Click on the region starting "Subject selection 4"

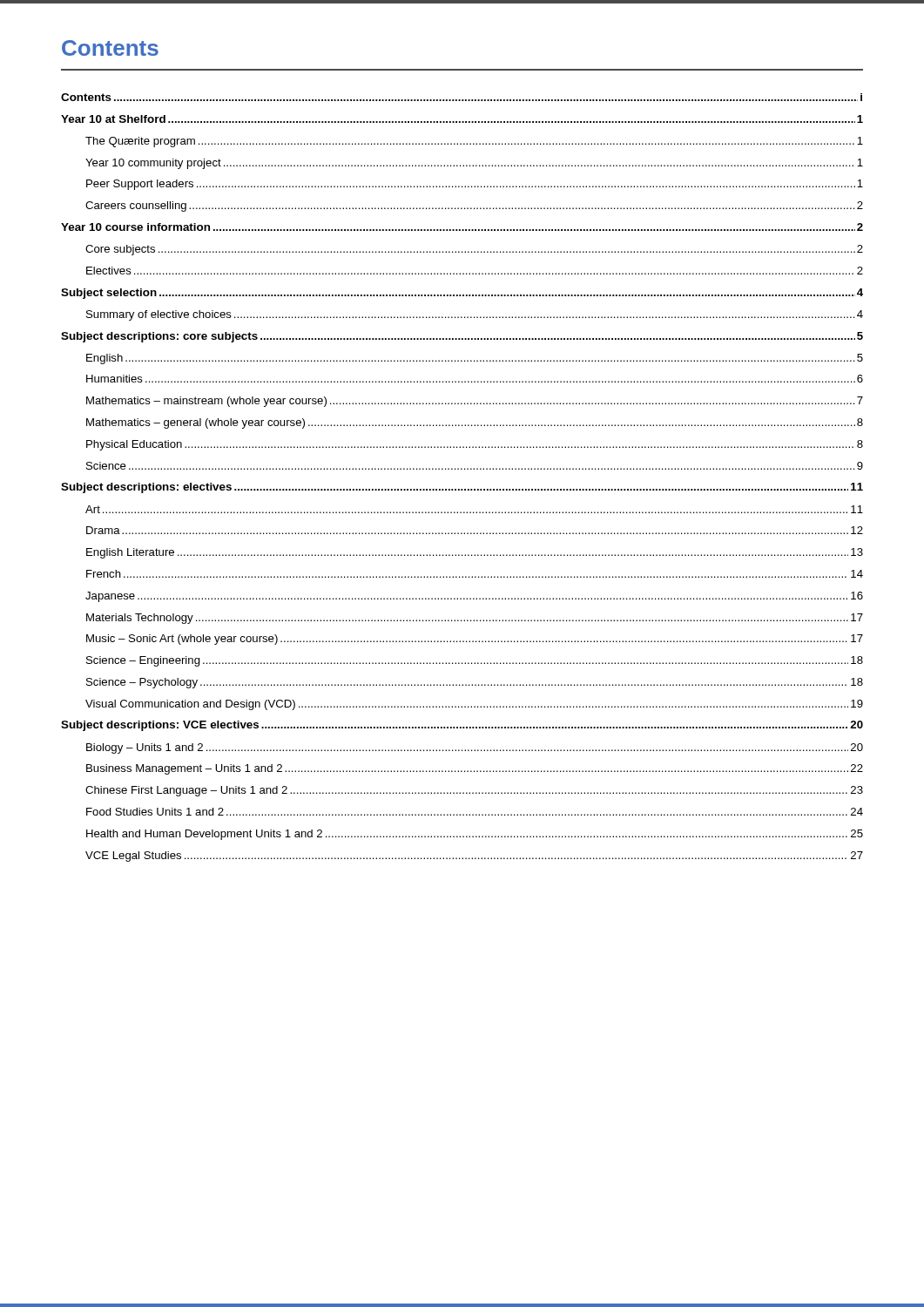[x=462, y=293]
